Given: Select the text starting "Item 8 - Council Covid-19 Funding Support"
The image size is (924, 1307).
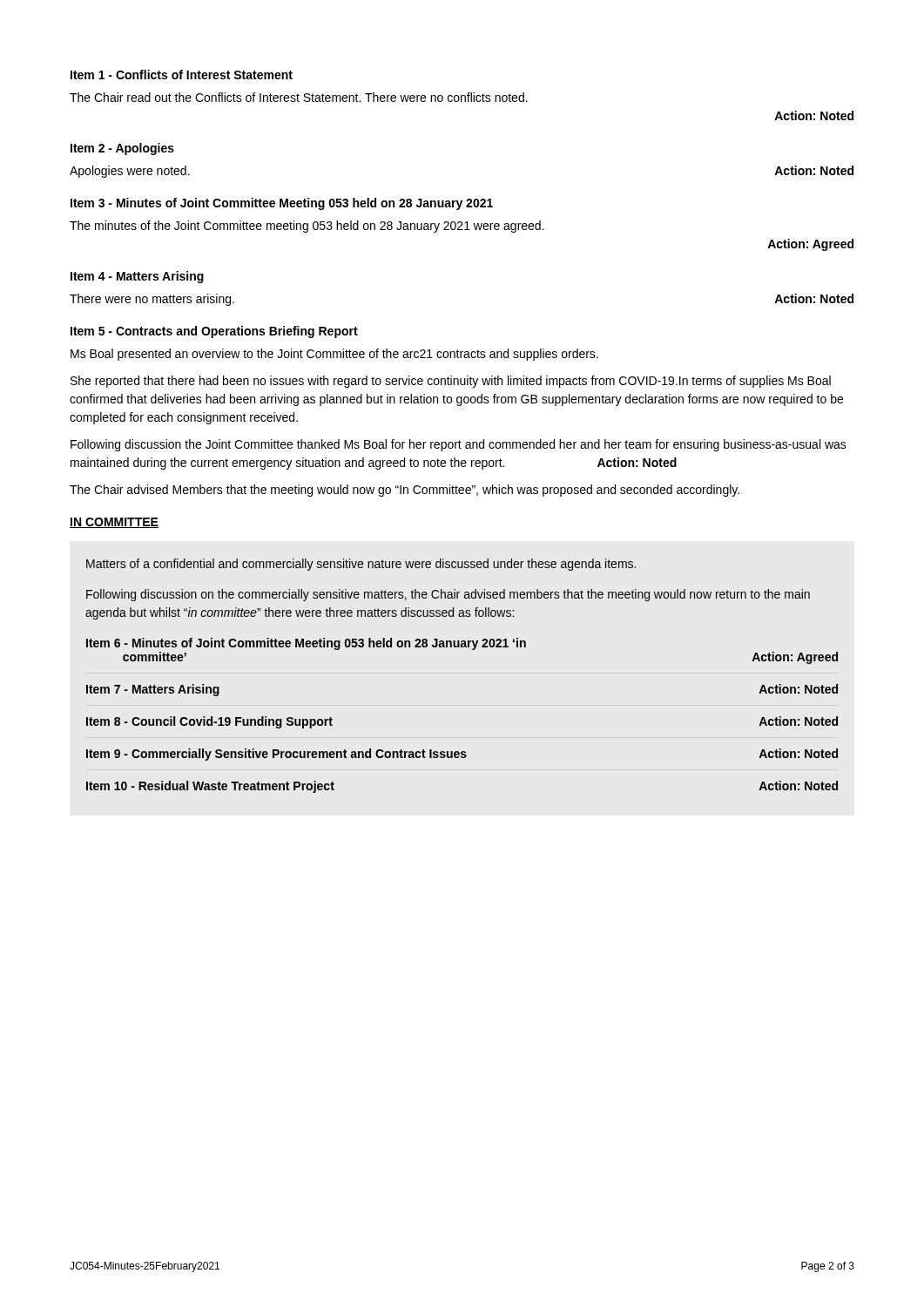Looking at the screenshot, I should click(209, 721).
